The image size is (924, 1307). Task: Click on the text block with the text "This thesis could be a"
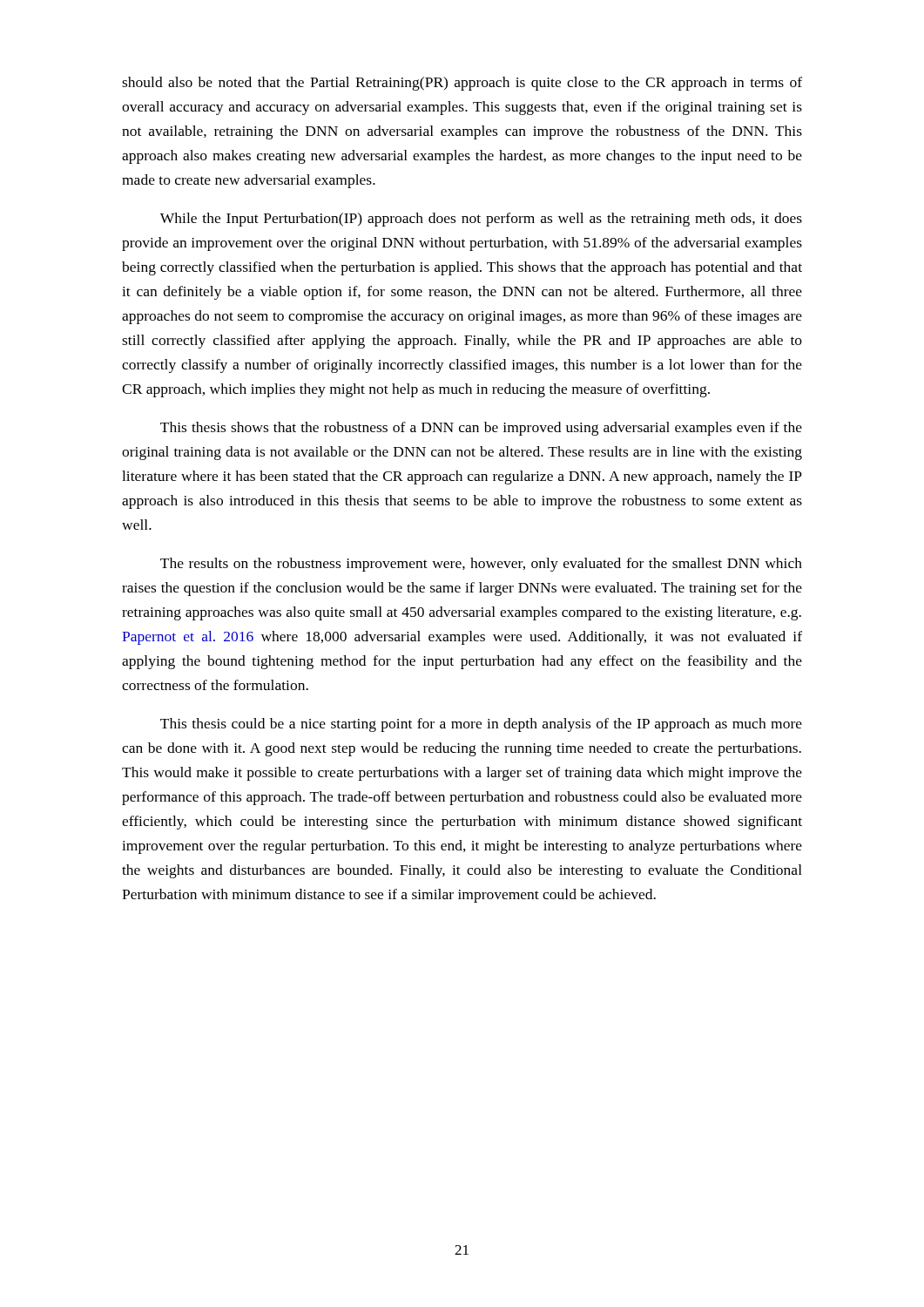462,809
